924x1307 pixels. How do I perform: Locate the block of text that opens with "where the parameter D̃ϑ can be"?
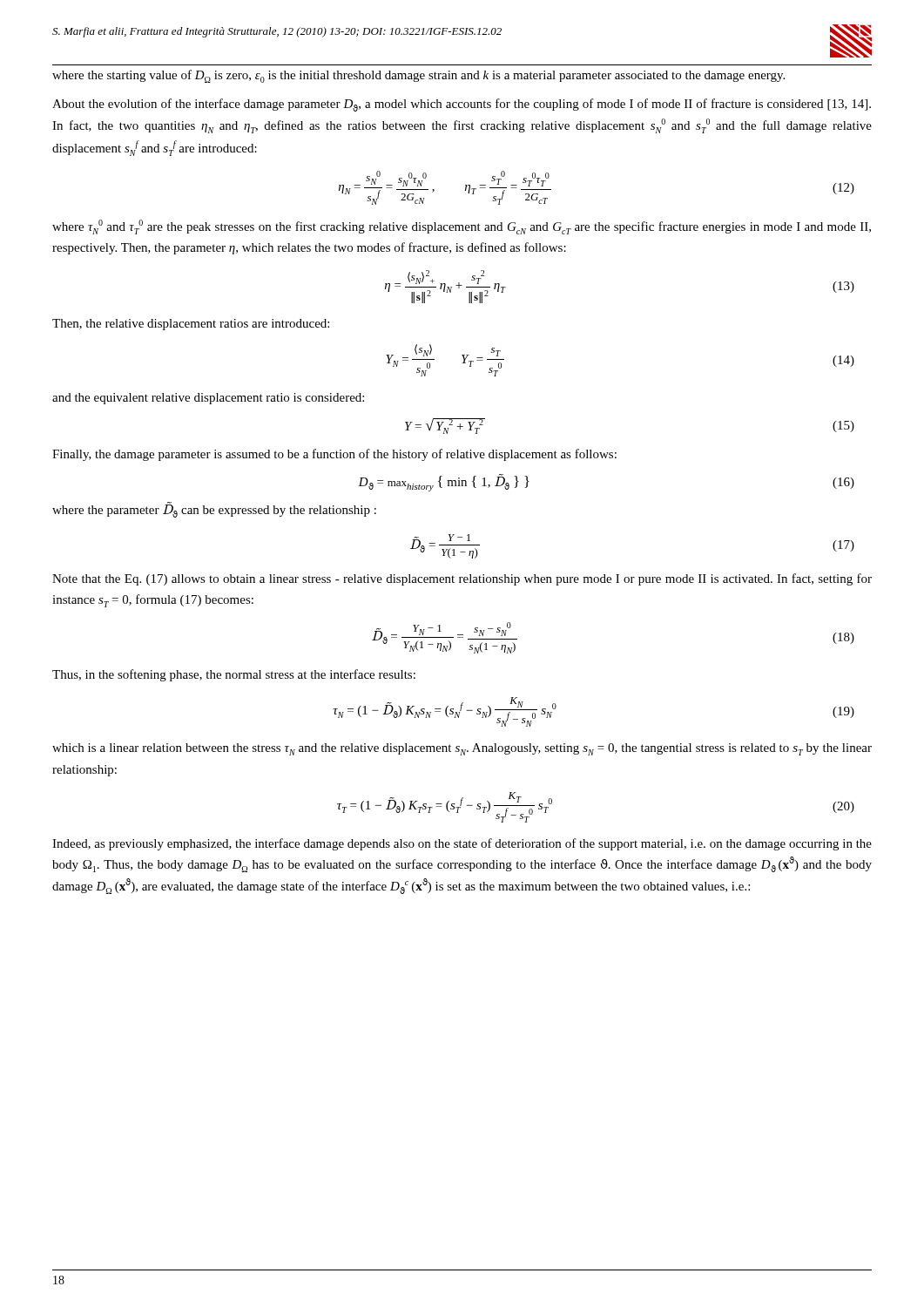pos(214,510)
